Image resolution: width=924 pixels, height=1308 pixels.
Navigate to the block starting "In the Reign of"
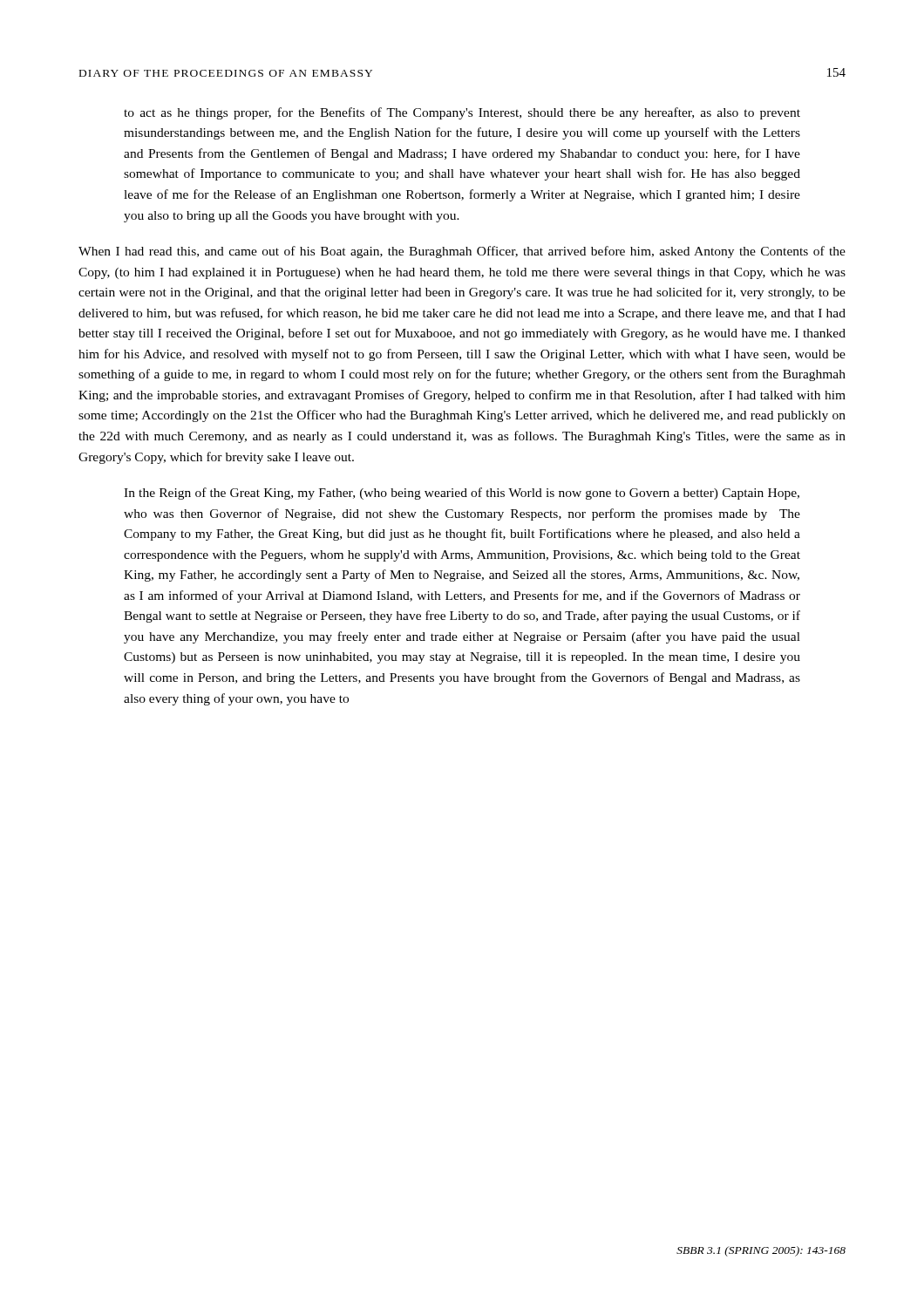point(462,595)
